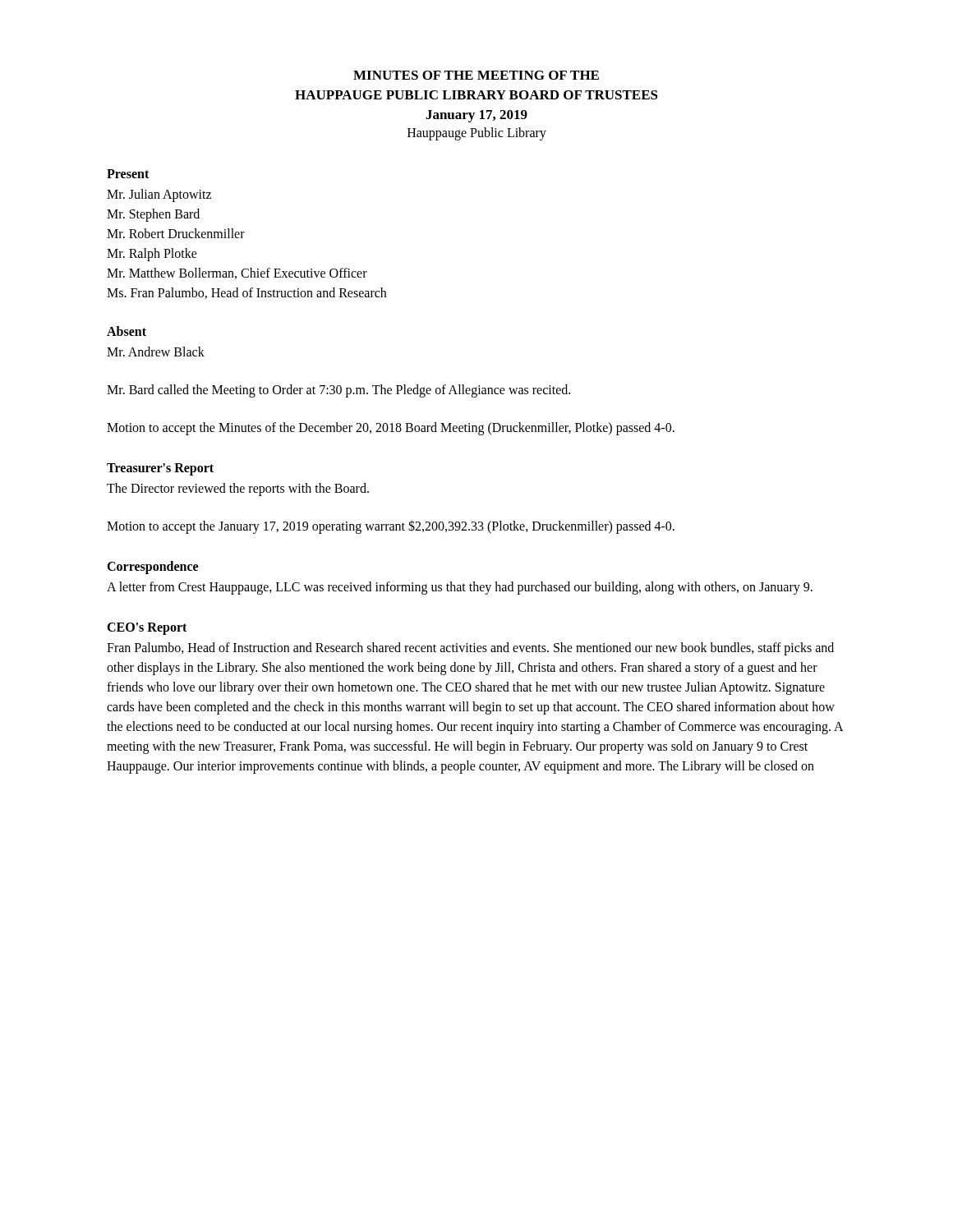Locate the text "The Director reviewed the reports with the Board."
The width and height of the screenshot is (953, 1232).
click(238, 489)
